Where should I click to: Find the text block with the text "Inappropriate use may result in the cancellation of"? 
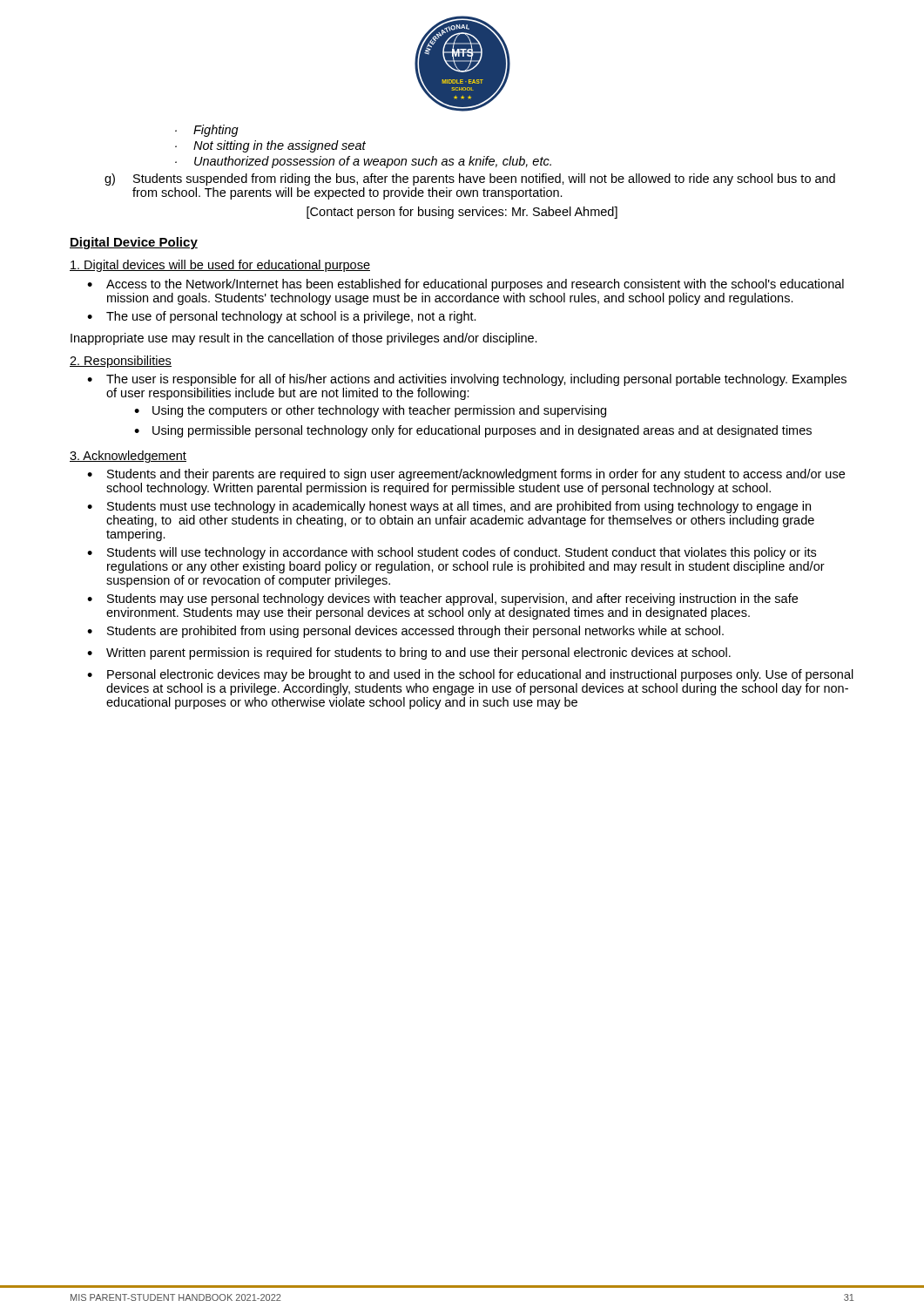click(304, 338)
